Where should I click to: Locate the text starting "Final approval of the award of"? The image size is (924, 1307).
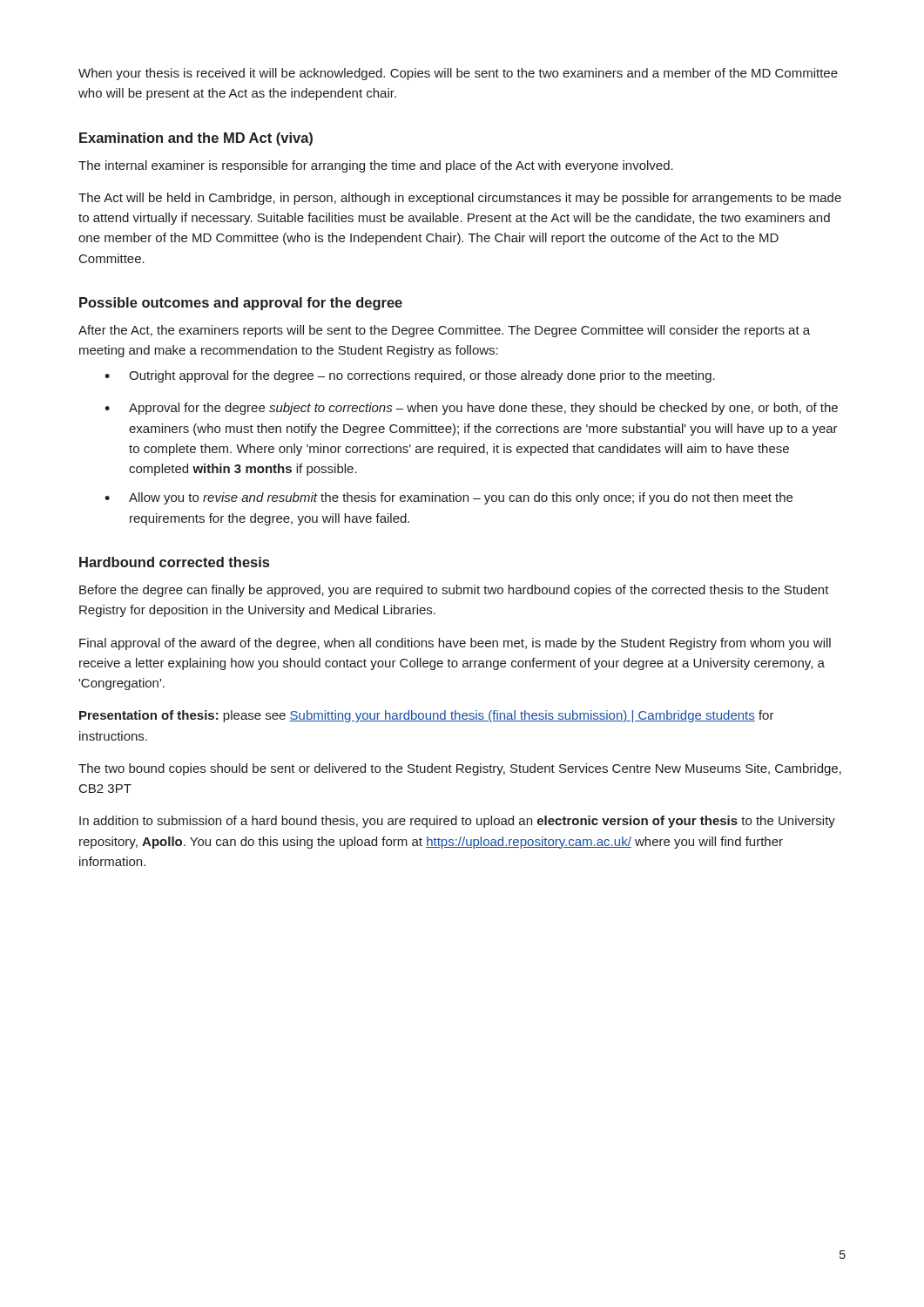pyautogui.click(x=455, y=662)
